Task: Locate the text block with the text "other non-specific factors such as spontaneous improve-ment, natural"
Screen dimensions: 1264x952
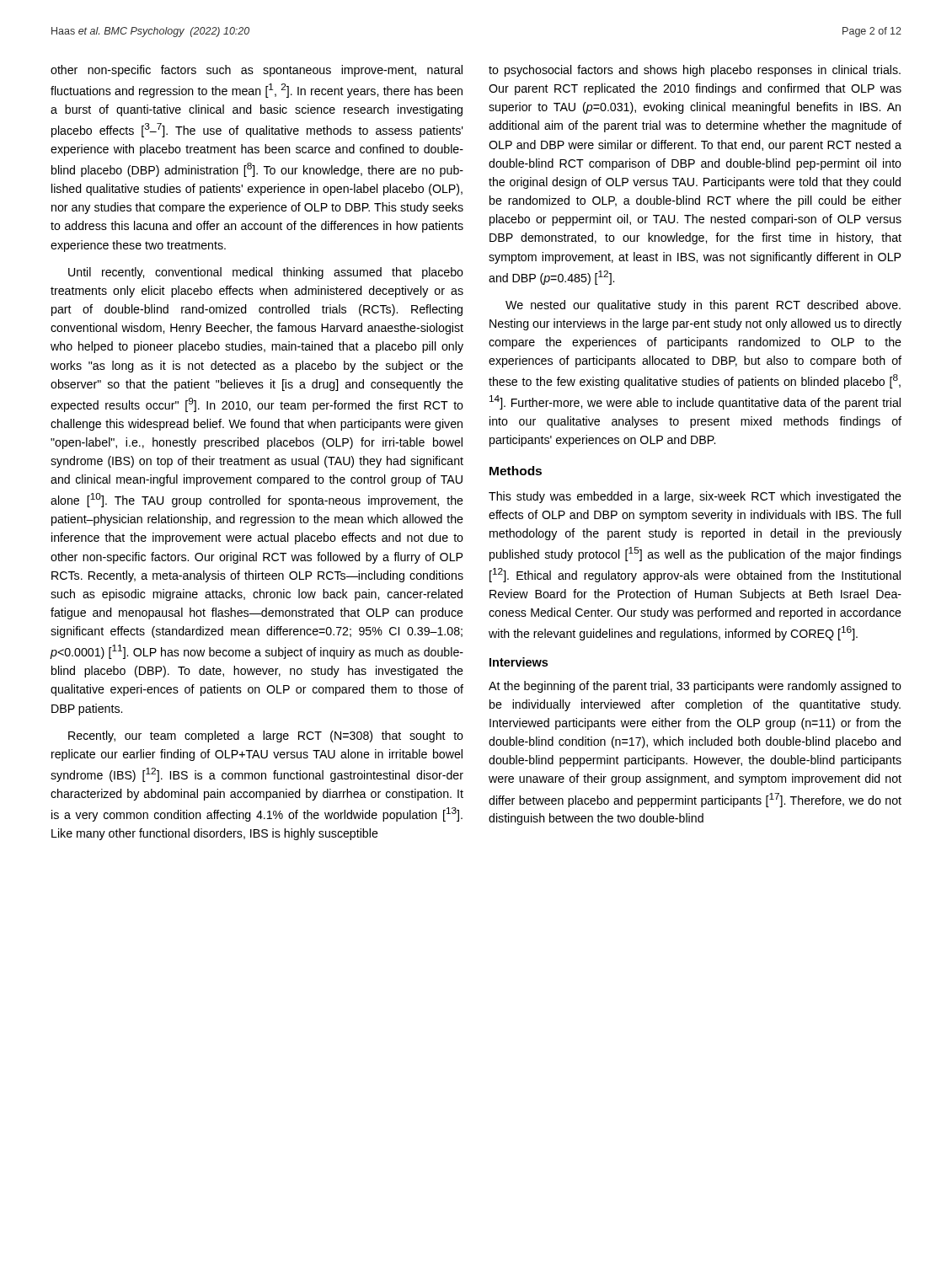Action: click(x=257, y=157)
